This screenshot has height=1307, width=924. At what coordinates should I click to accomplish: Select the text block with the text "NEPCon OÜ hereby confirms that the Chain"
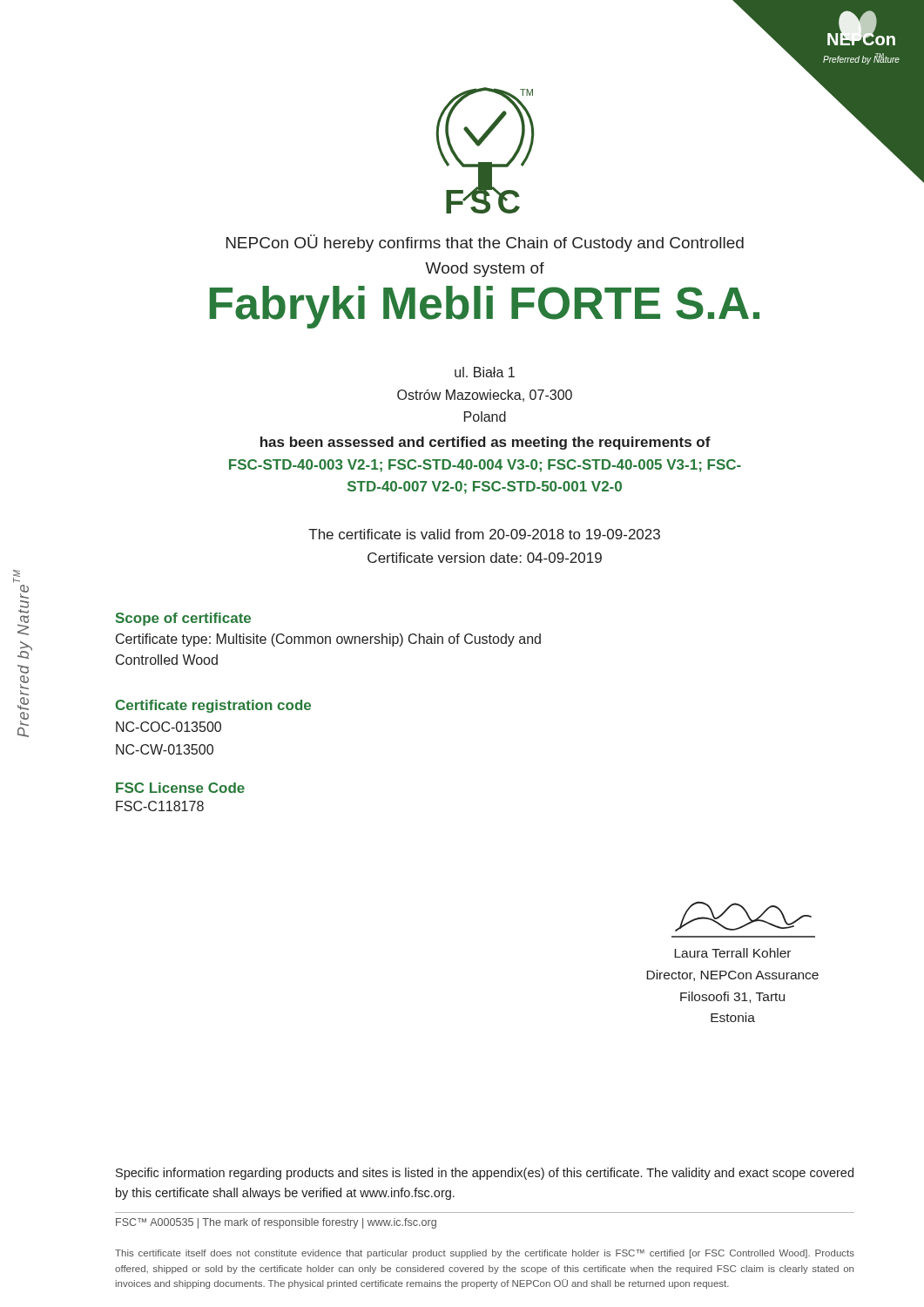(485, 255)
